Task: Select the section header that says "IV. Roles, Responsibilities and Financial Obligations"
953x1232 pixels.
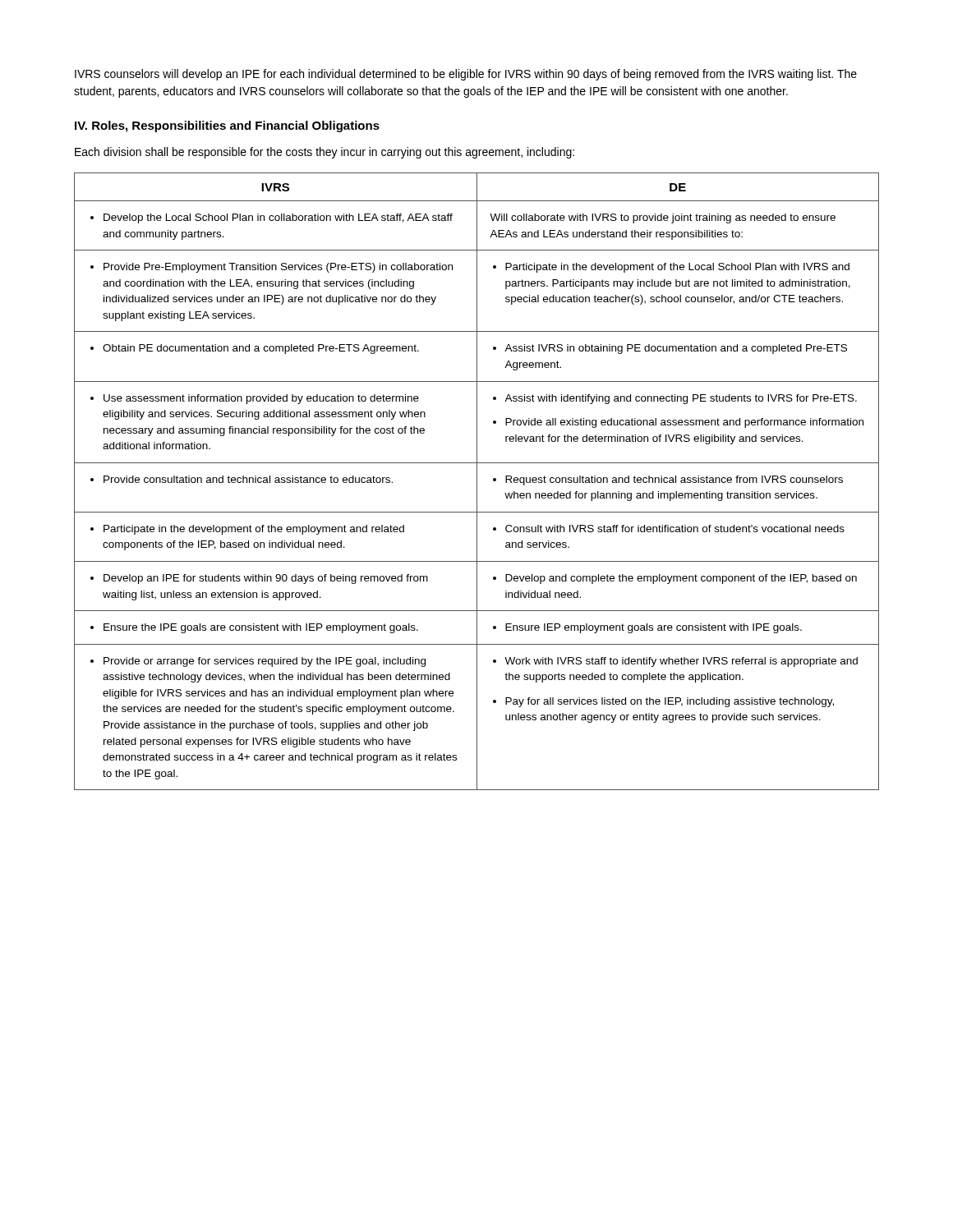Action: click(x=227, y=125)
